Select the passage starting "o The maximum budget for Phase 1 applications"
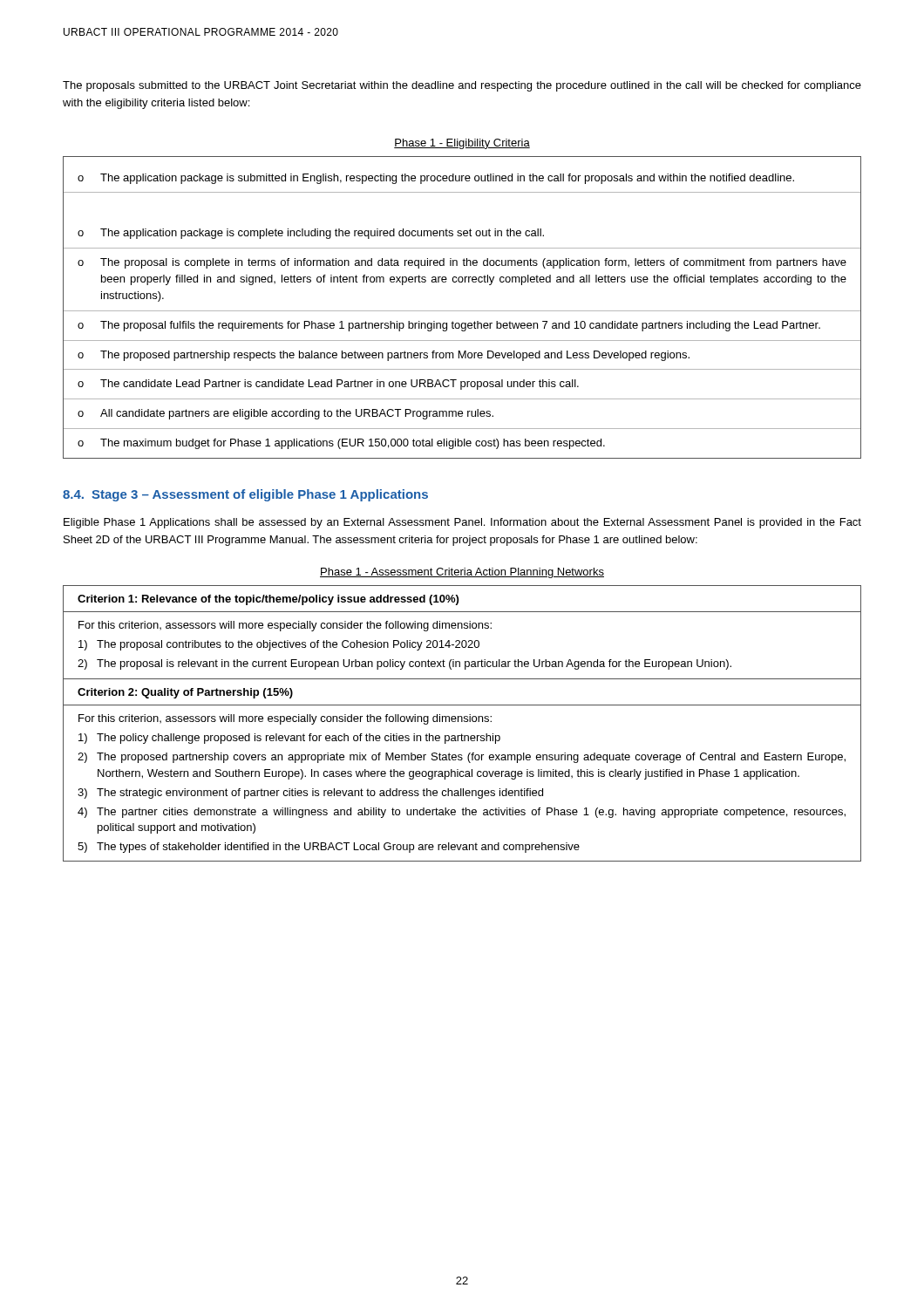This screenshot has width=924, height=1308. 462,443
